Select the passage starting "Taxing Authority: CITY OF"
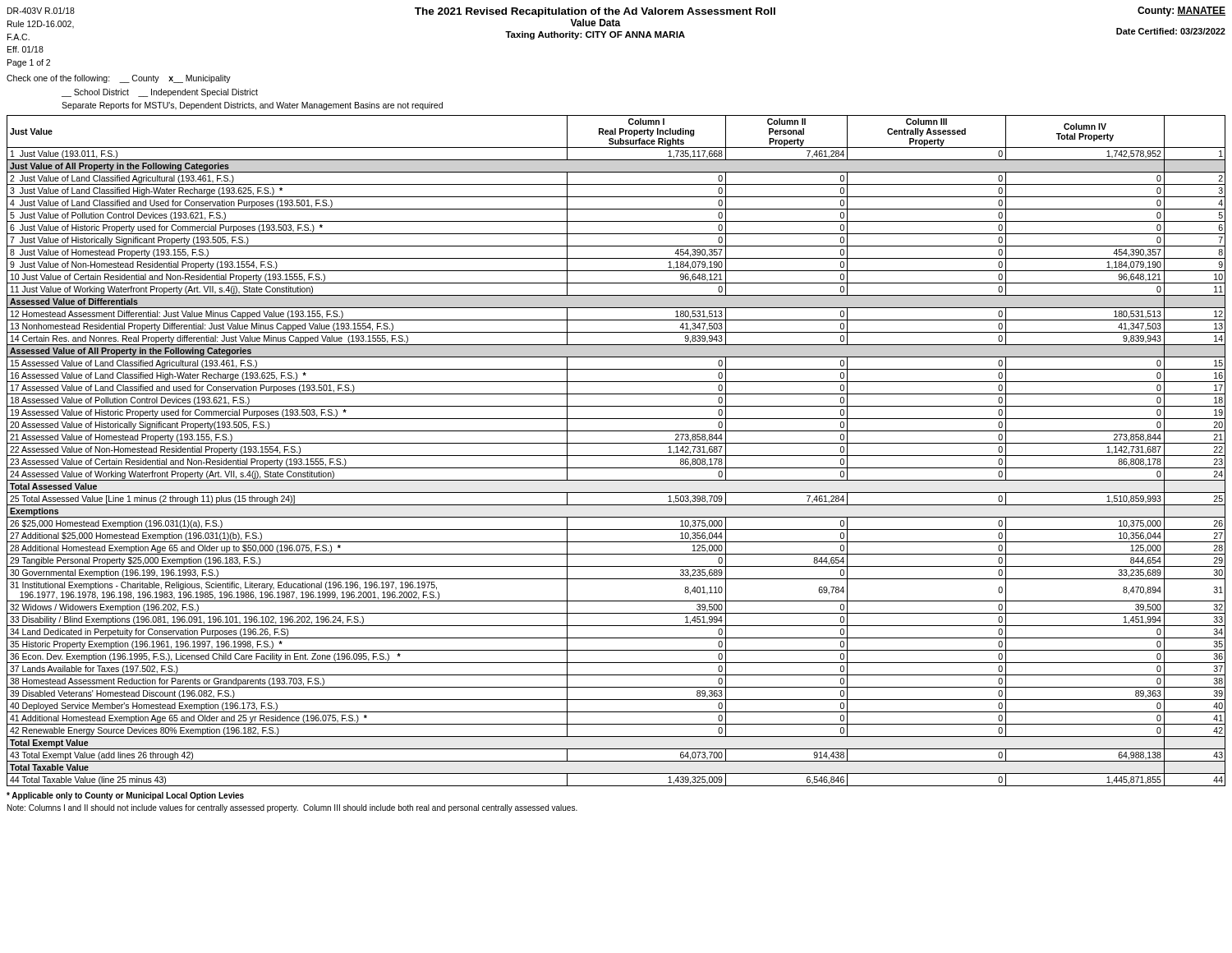1232x953 pixels. pos(595,34)
